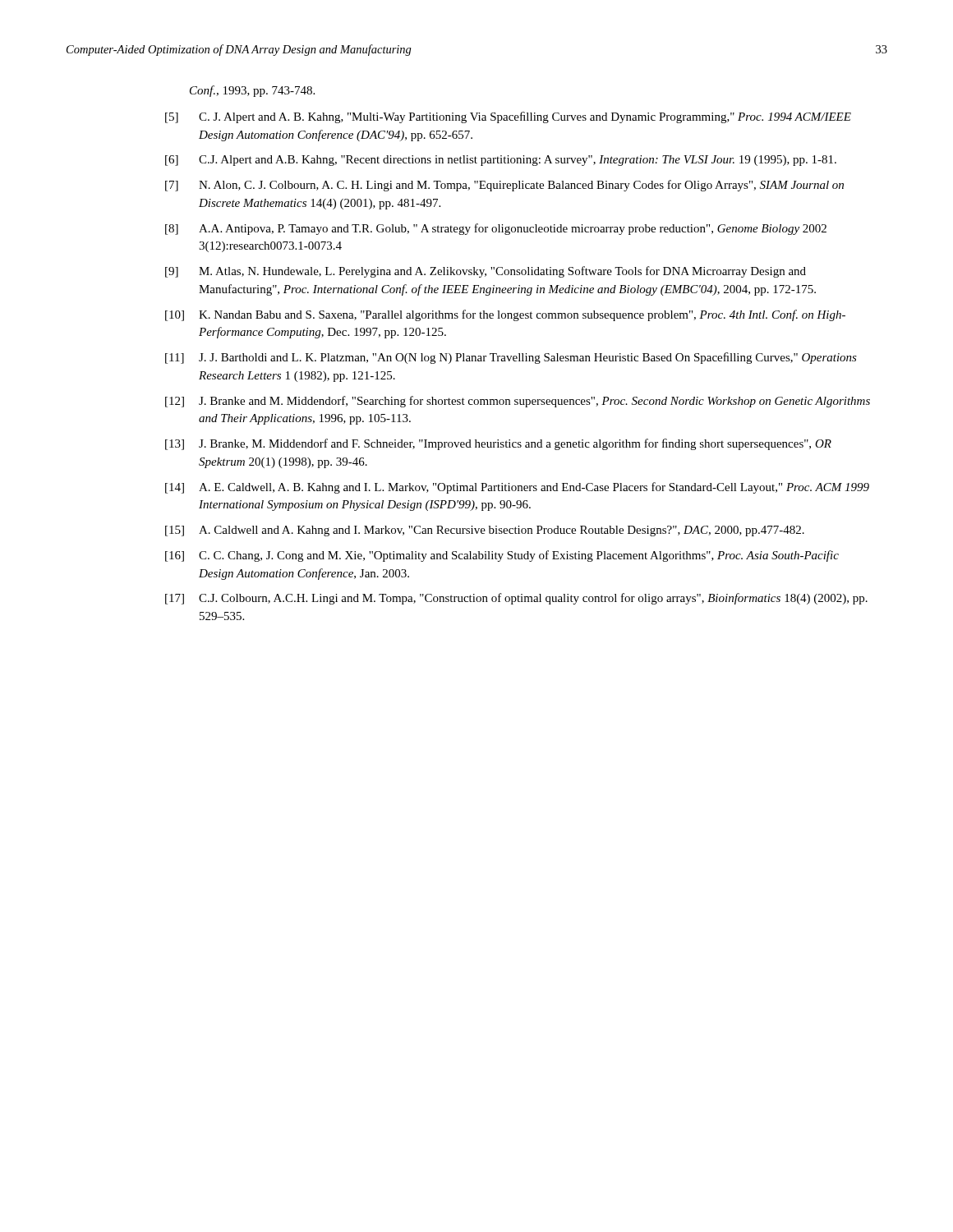Find the block on this page that starts "[10] K. Nandan"
The height and width of the screenshot is (1232, 953).
tap(518, 324)
